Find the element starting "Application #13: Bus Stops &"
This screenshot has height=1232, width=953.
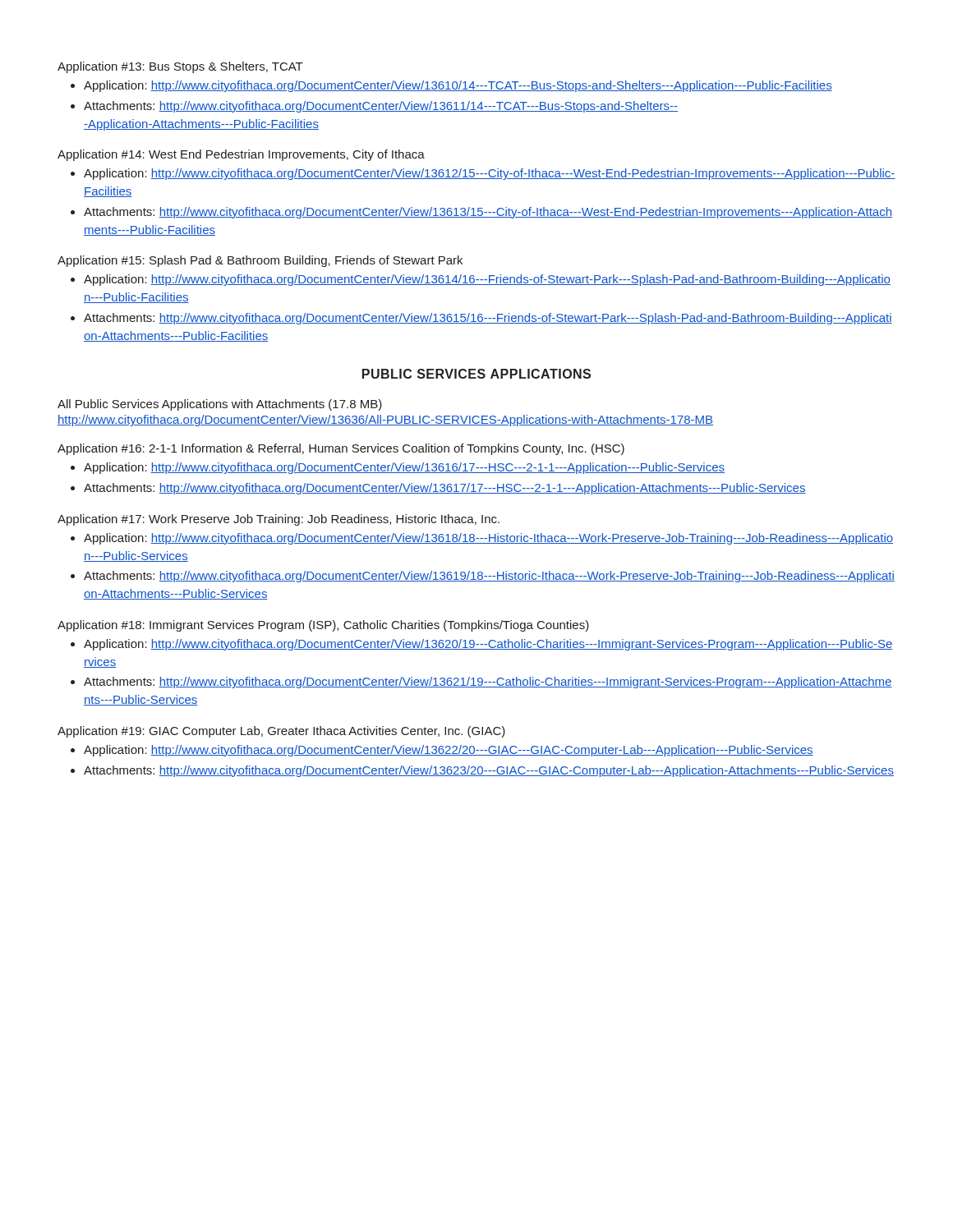coord(180,66)
